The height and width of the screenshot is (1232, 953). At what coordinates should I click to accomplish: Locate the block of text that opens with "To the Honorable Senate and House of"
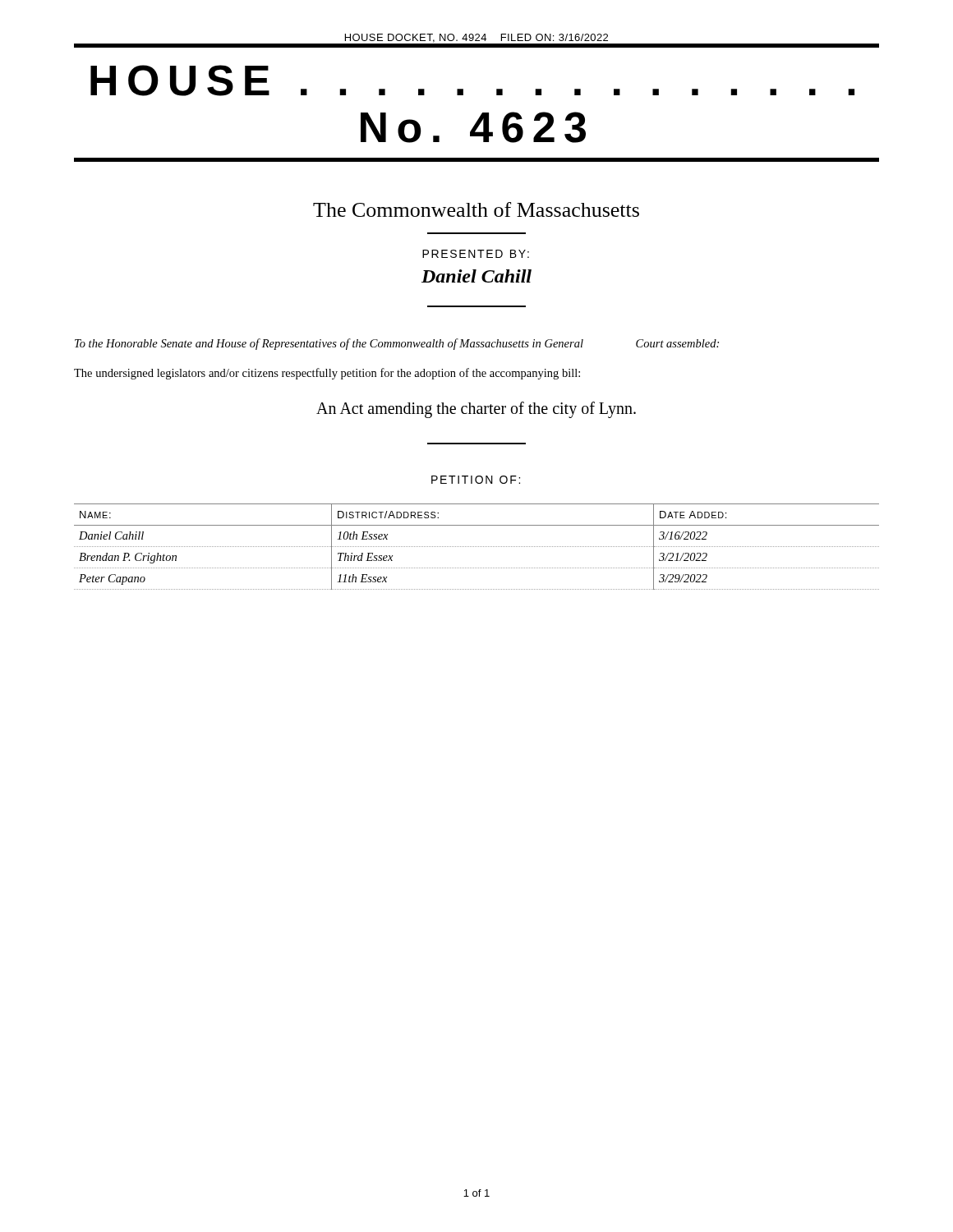(397, 344)
